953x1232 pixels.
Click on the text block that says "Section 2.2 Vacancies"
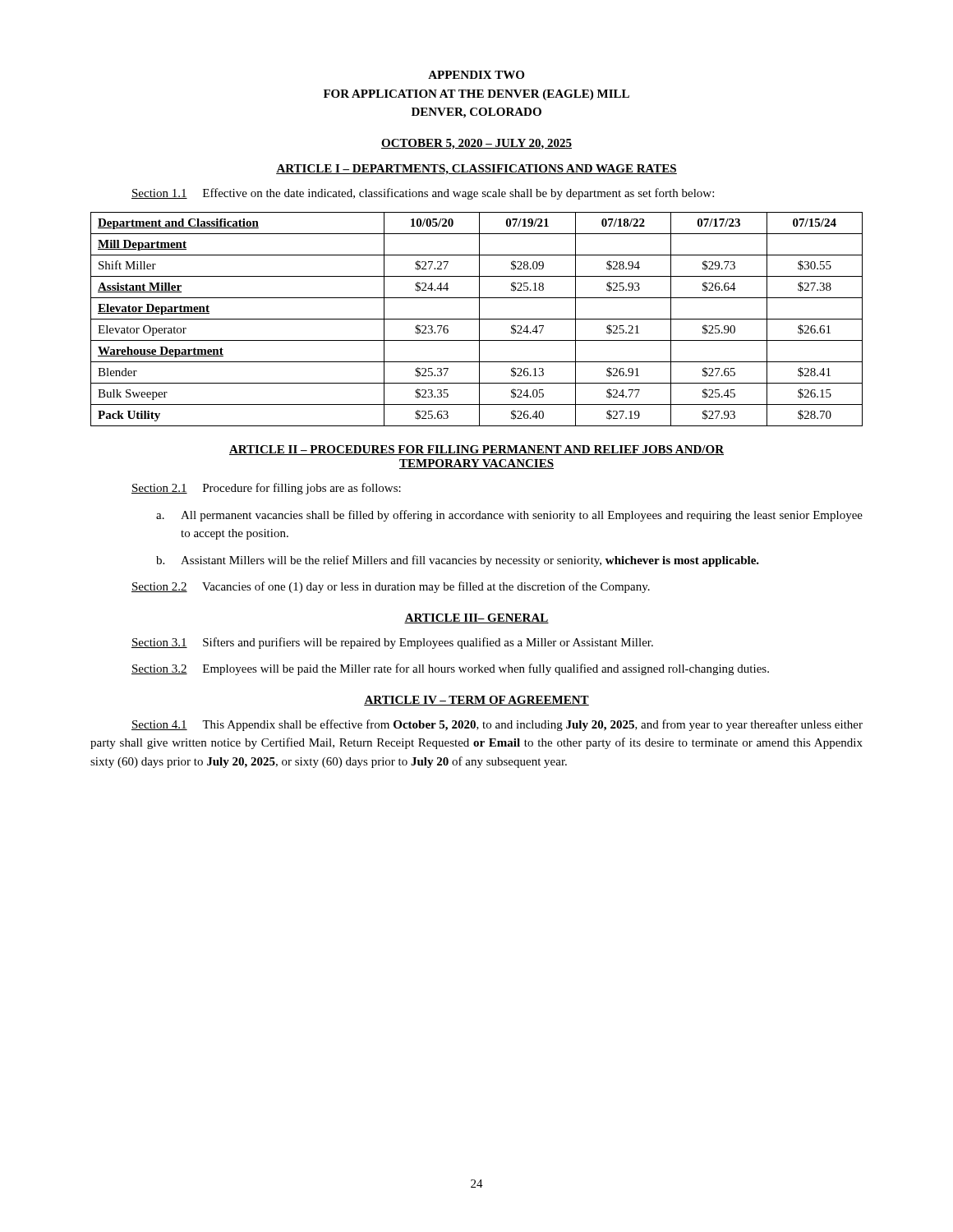click(x=391, y=586)
